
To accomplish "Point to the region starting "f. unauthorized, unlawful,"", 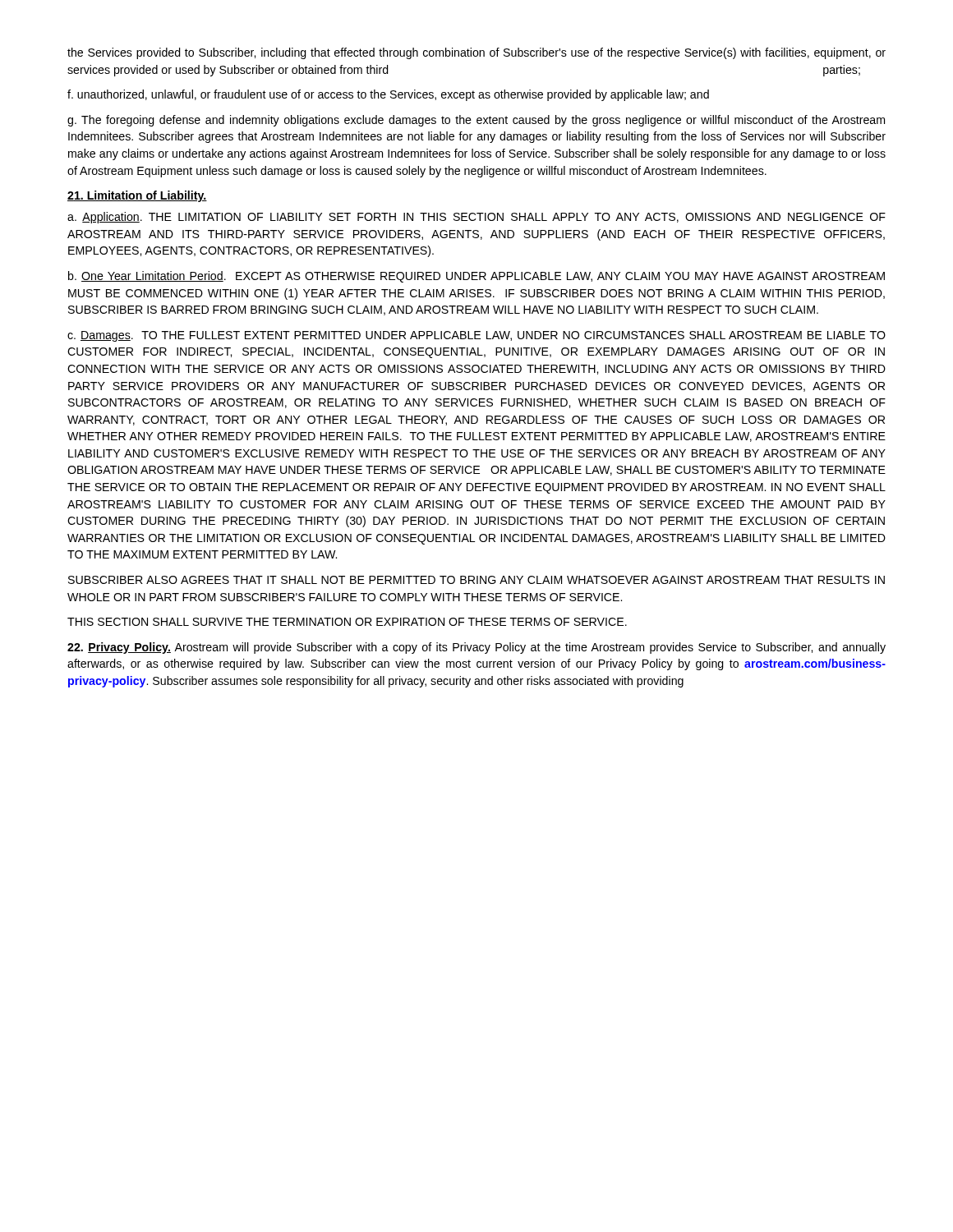I will tap(388, 95).
